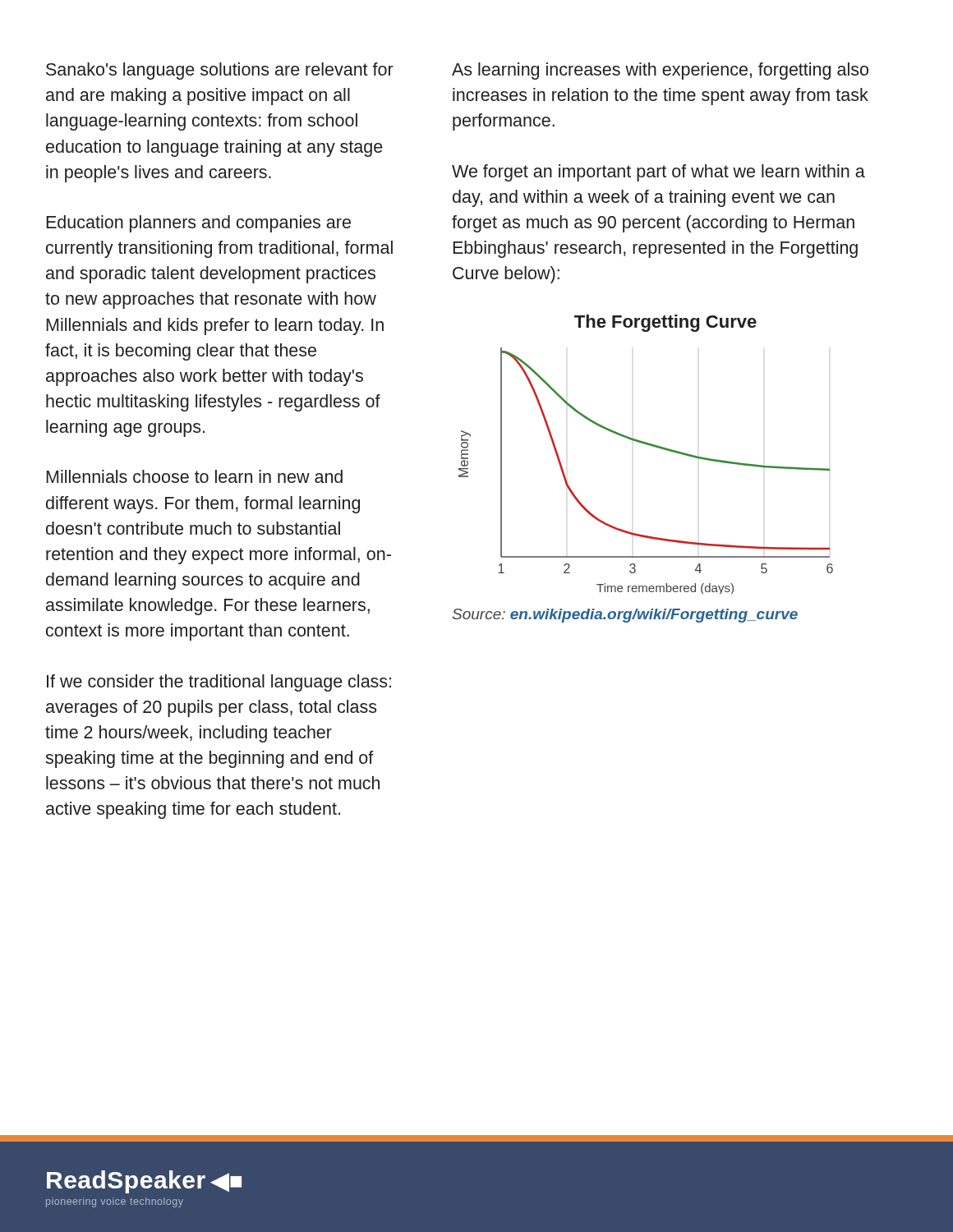Find the continuous plot

[665, 455]
